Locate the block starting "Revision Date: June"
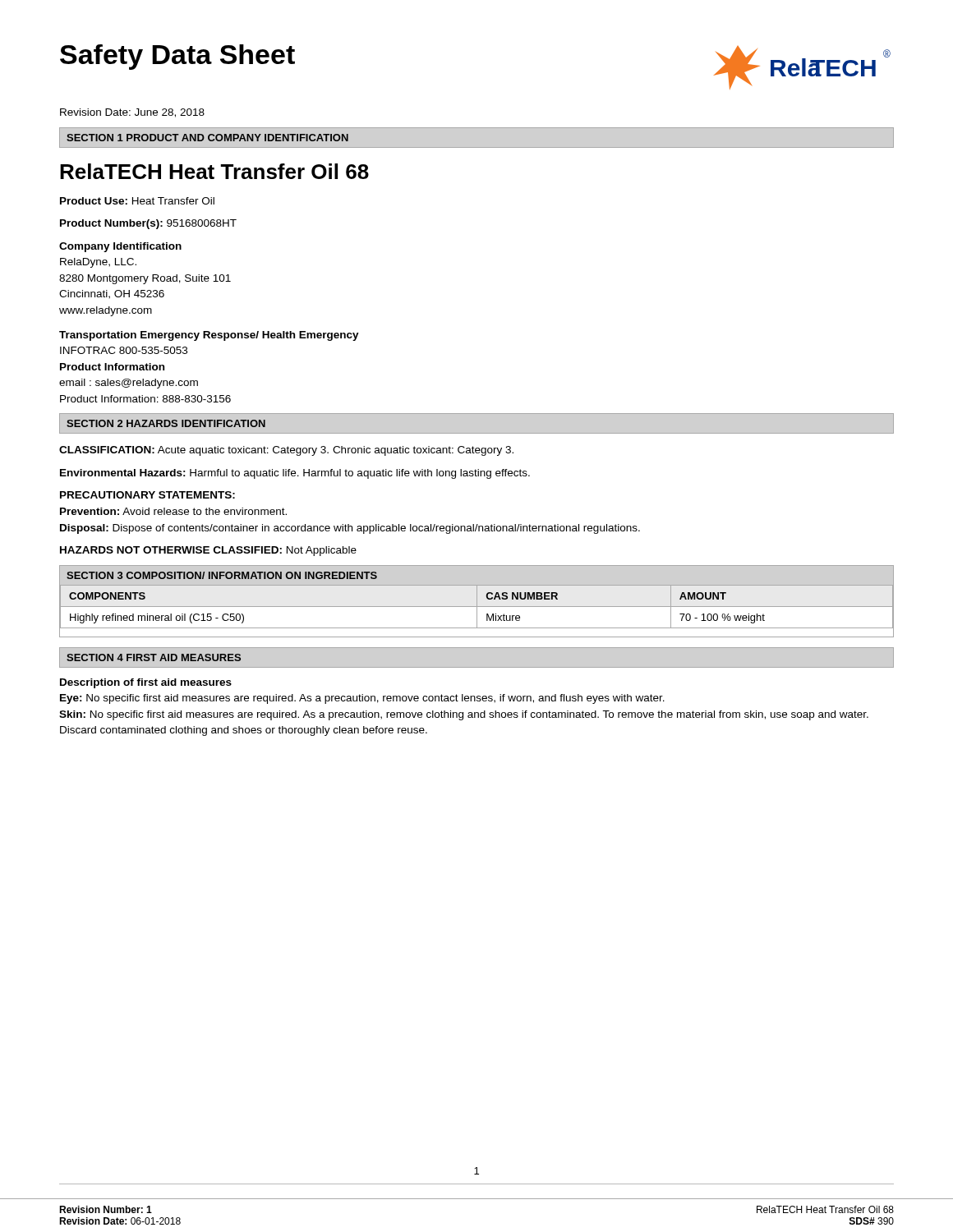 click(x=132, y=113)
